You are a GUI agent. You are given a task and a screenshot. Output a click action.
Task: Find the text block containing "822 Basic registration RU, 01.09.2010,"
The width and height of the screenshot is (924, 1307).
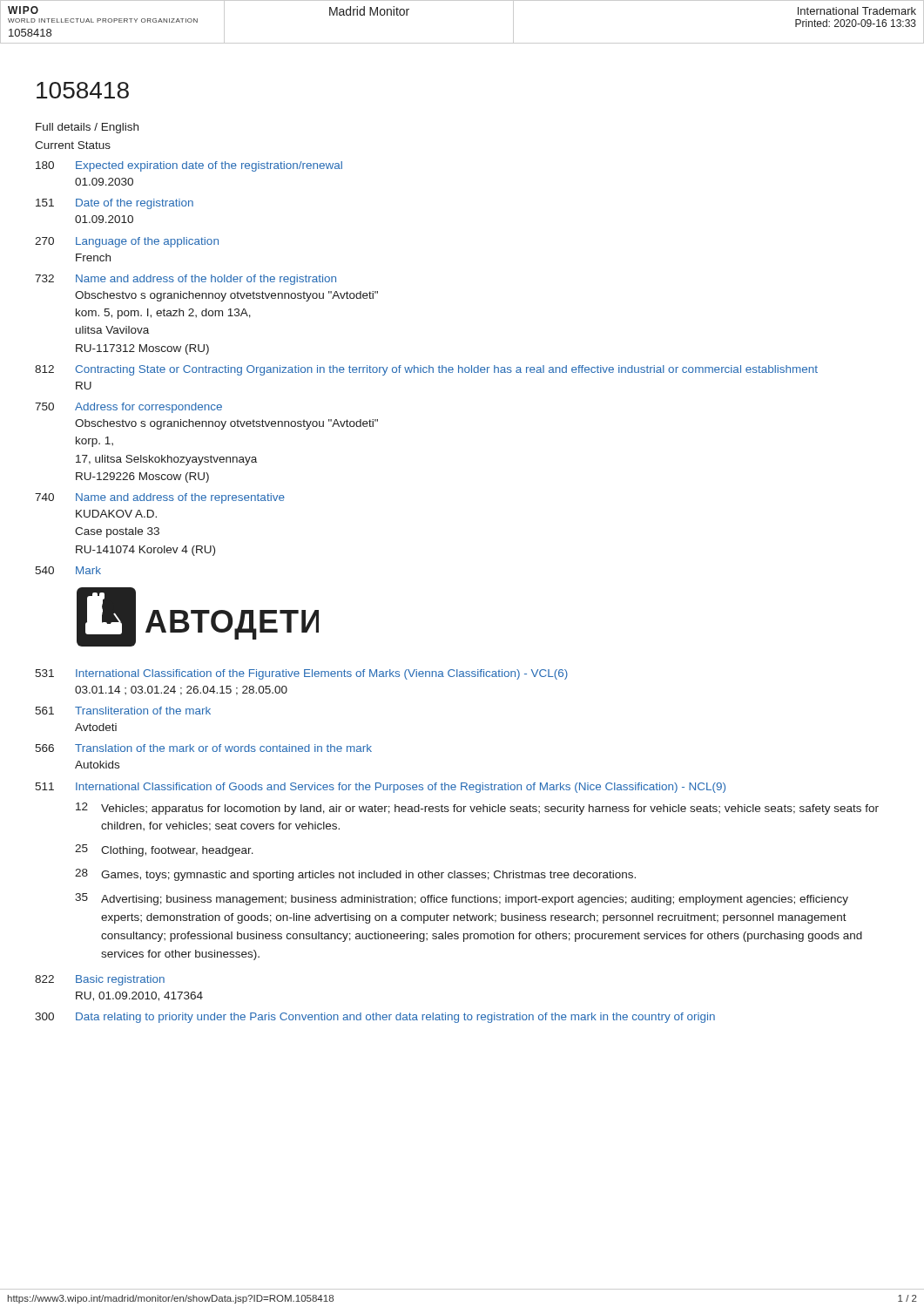(x=100, y=980)
